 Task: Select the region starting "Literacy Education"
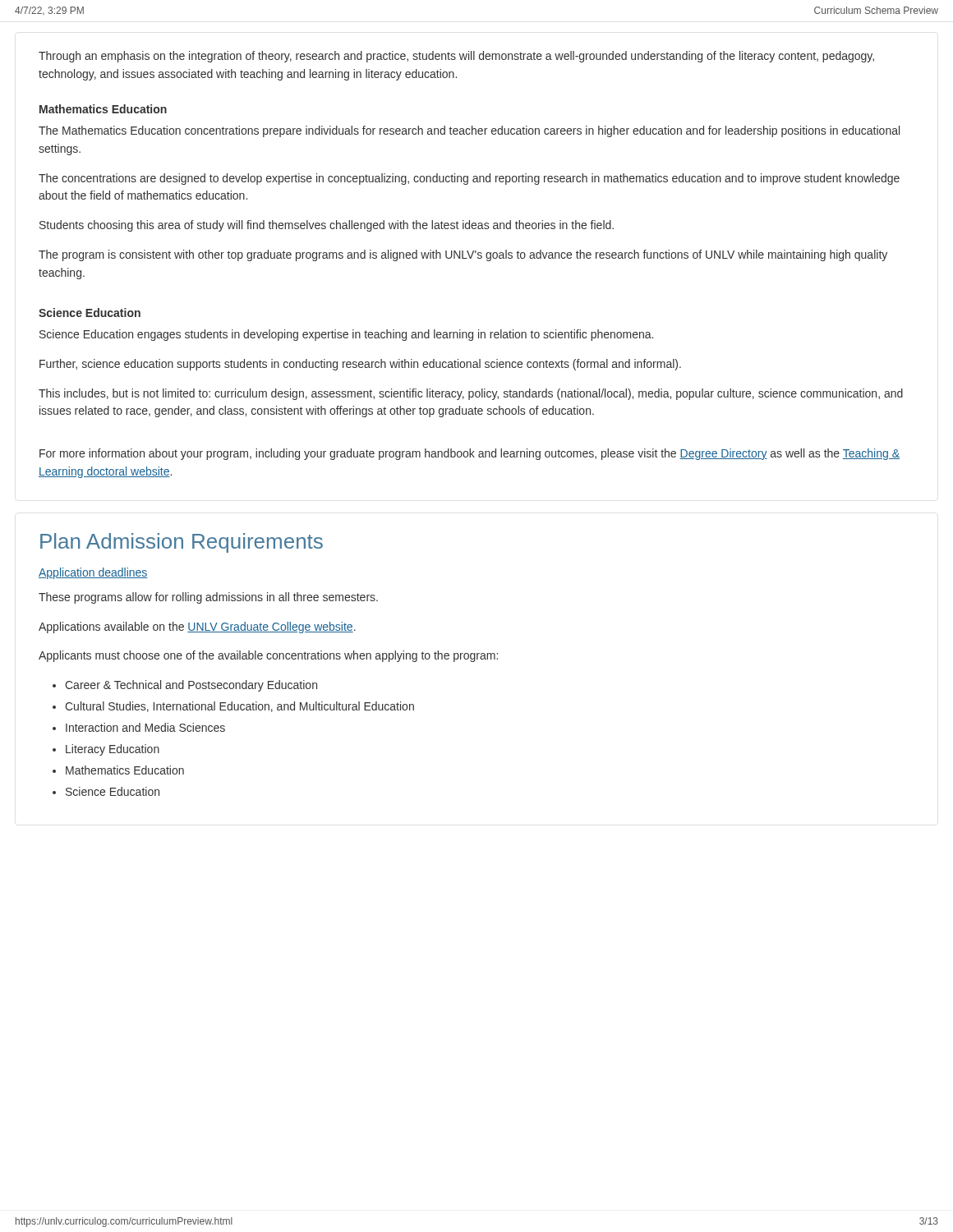(112, 749)
